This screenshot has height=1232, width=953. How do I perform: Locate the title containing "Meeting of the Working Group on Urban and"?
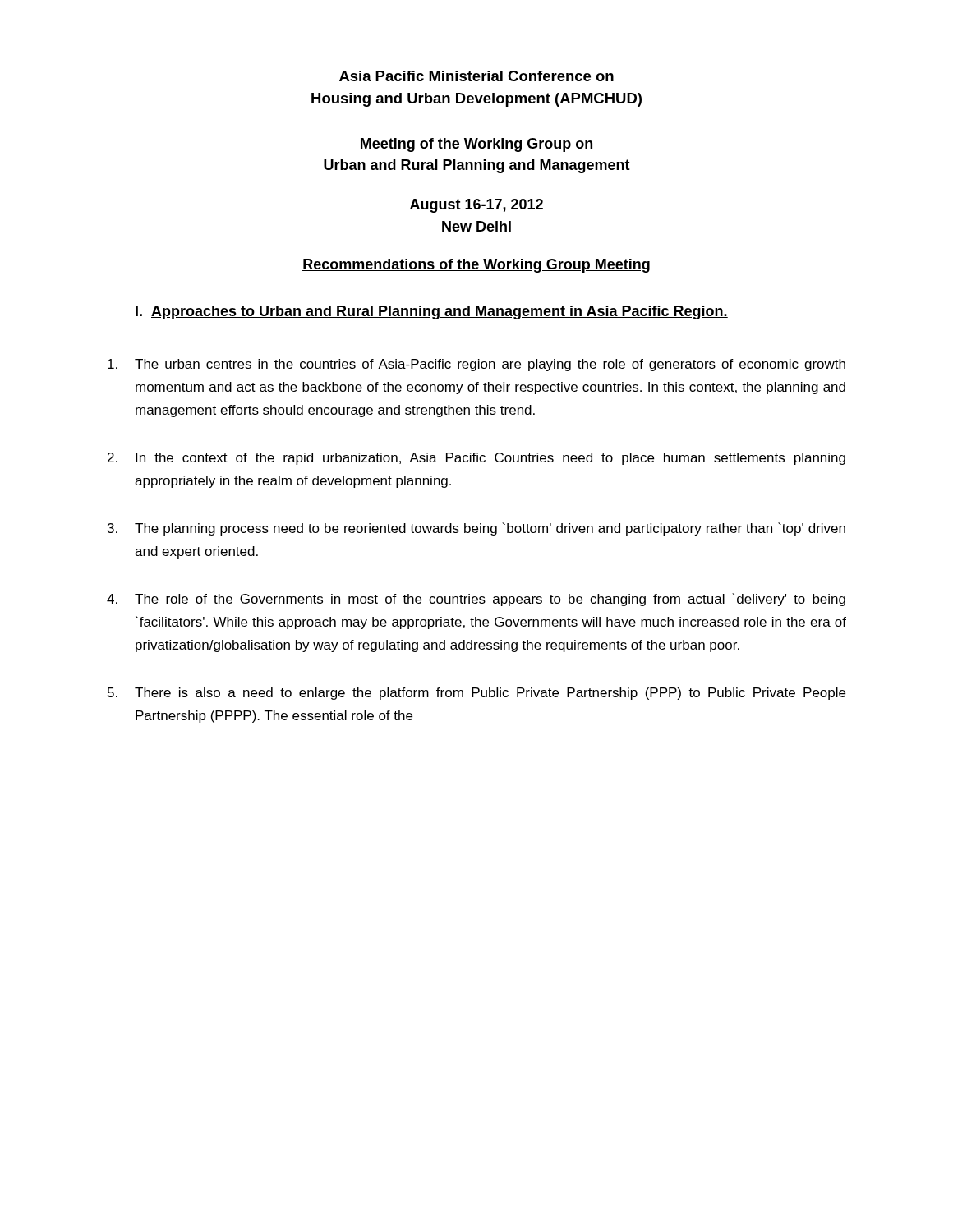point(476,154)
